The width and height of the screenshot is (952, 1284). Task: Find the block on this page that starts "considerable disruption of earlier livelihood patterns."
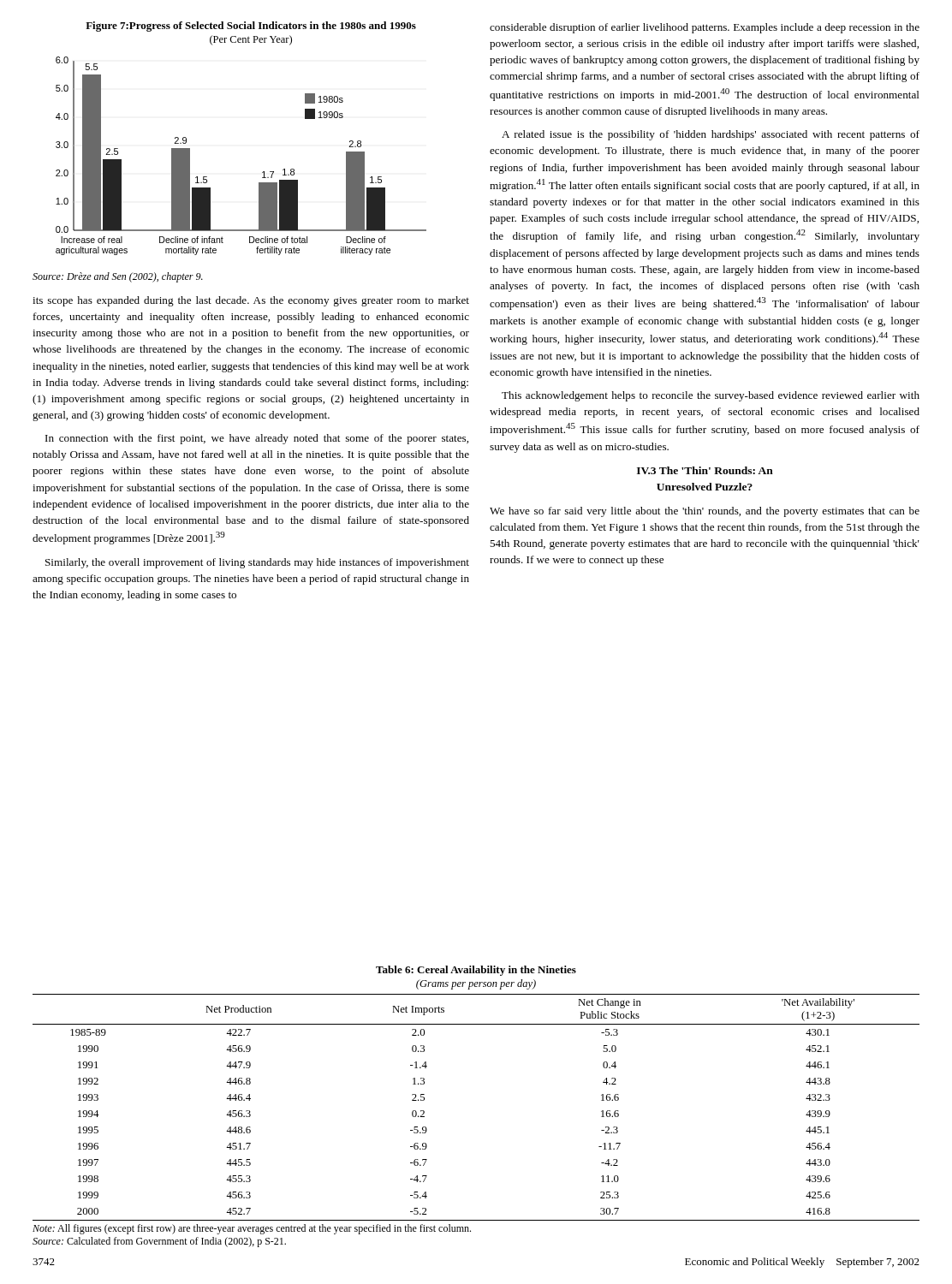tap(705, 237)
